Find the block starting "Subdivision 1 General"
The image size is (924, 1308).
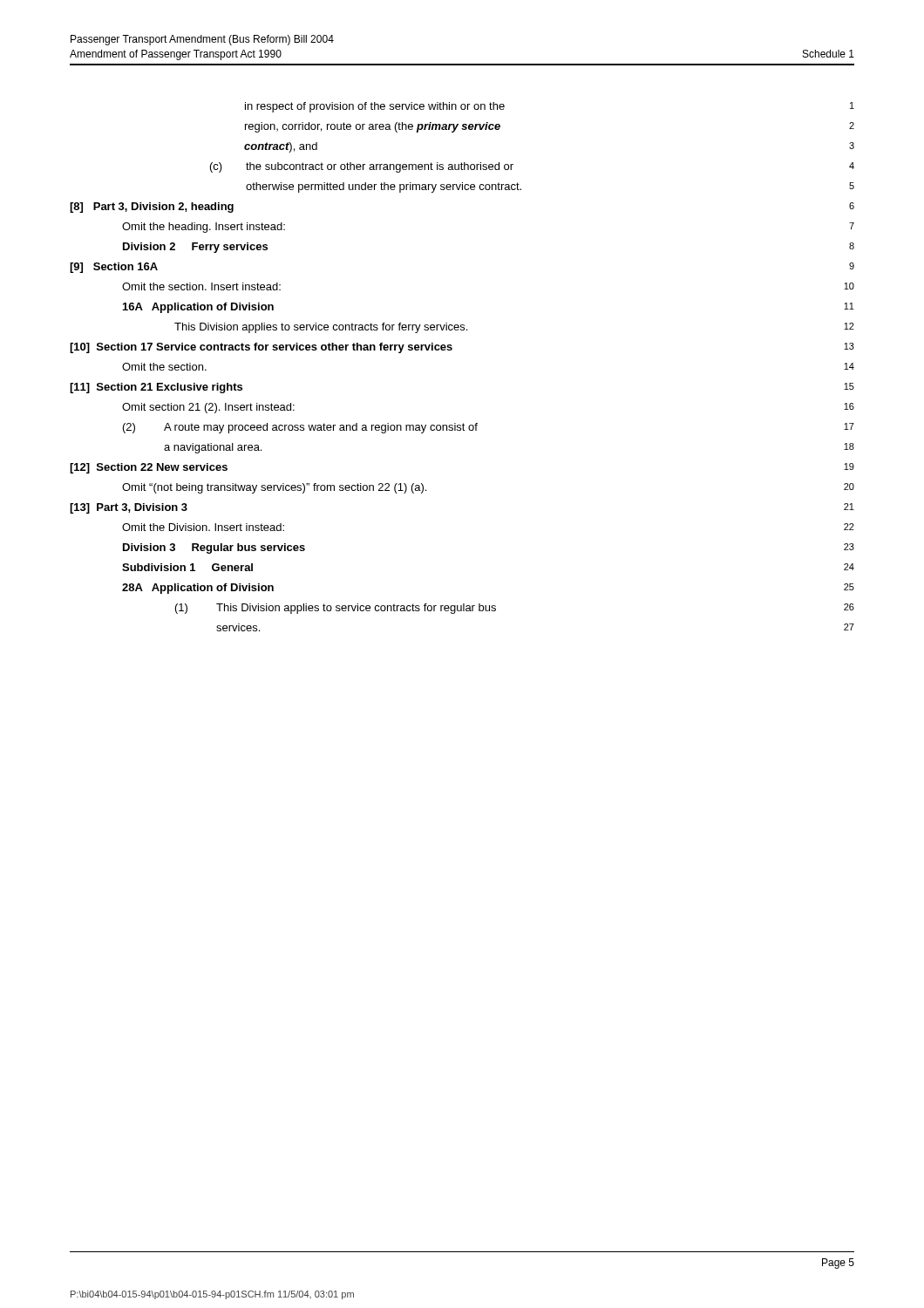point(188,567)
